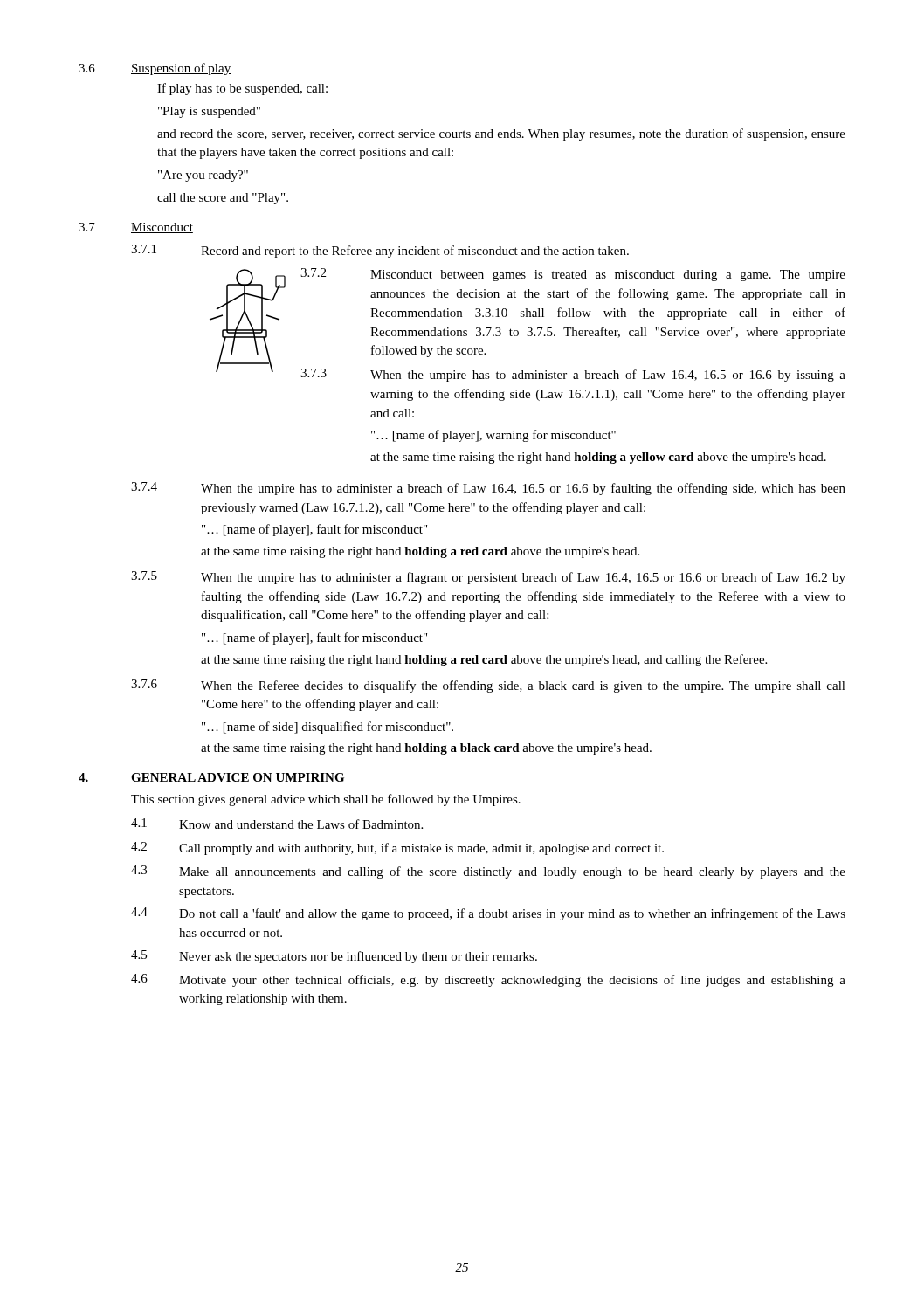Image resolution: width=924 pixels, height=1310 pixels.
Task: Where does it say ""Play is suspended""?
Action: pyautogui.click(x=209, y=112)
